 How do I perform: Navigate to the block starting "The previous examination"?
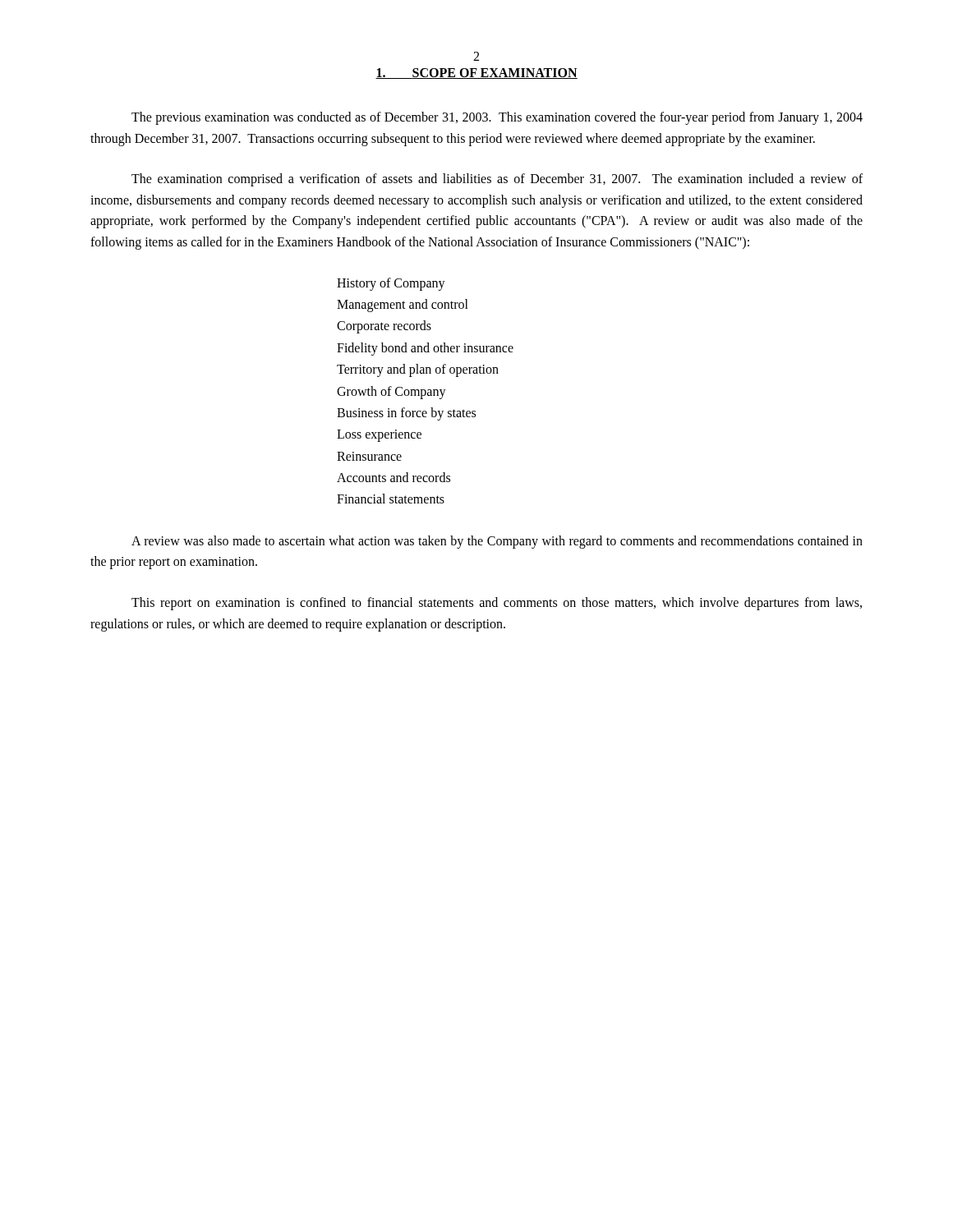click(x=476, y=128)
